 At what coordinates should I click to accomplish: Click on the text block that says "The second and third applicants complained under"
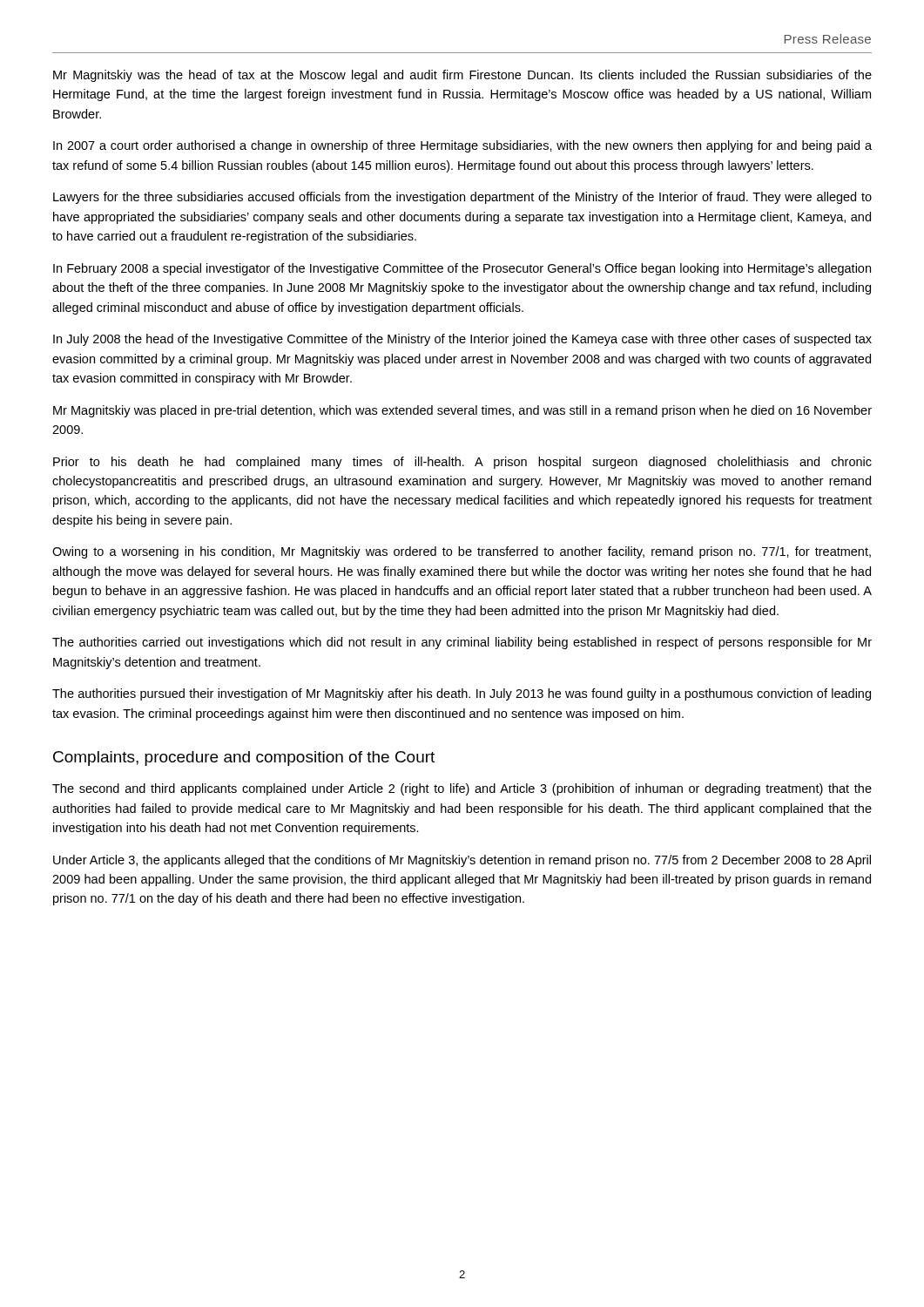coord(462,808)
